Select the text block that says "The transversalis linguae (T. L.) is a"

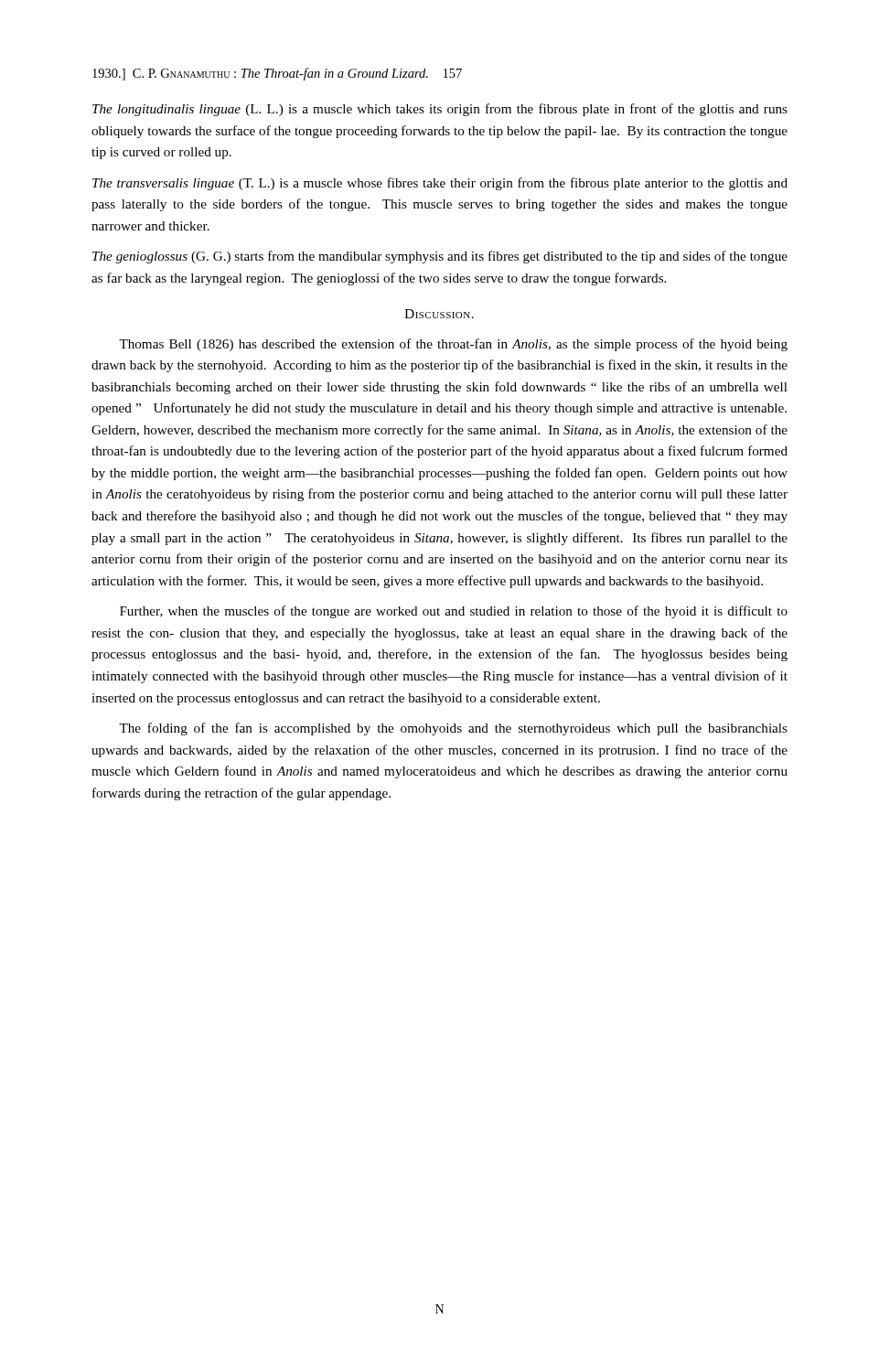[440, 204]
